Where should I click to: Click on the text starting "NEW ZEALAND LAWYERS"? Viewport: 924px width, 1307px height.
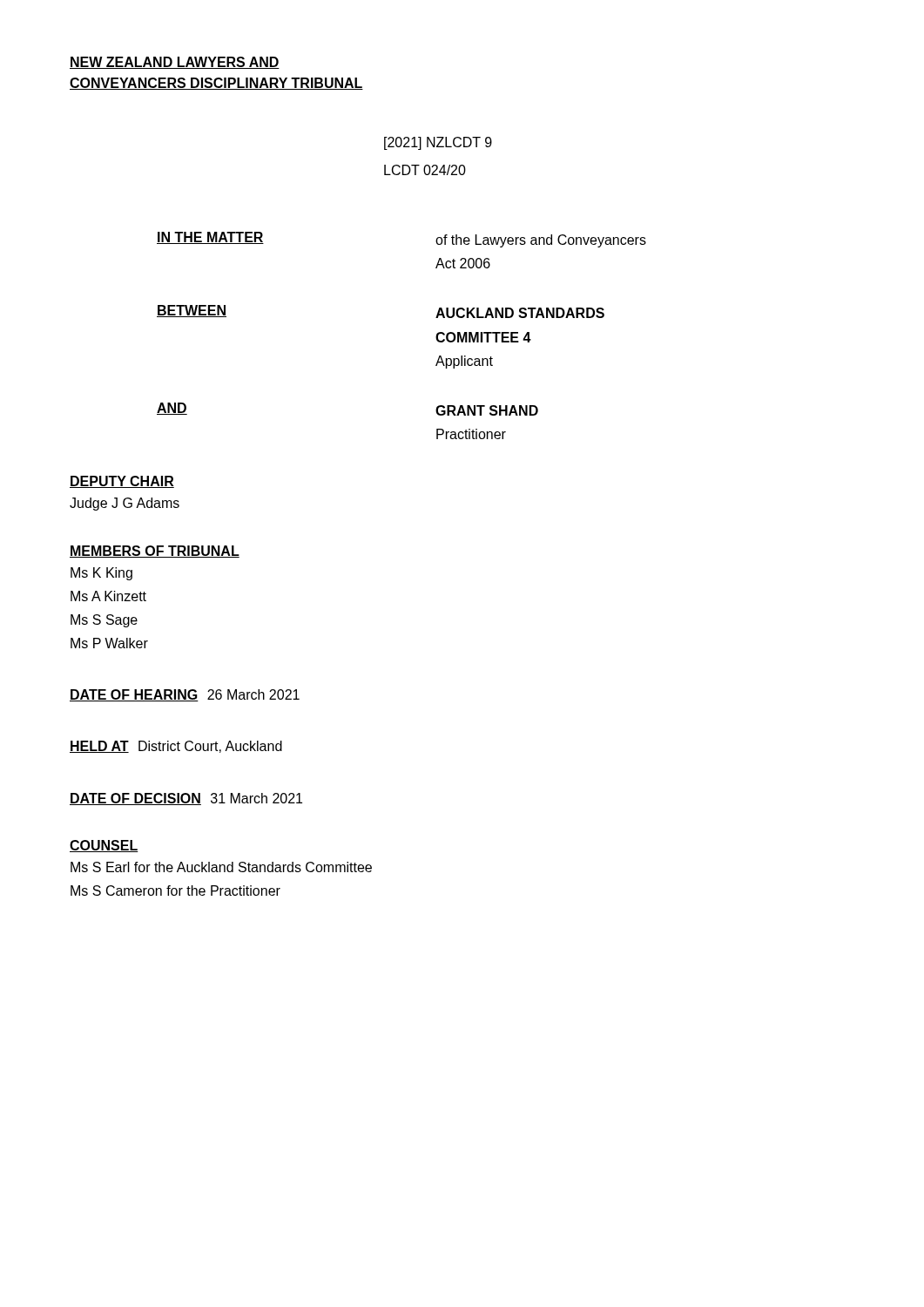click(175, 63)
